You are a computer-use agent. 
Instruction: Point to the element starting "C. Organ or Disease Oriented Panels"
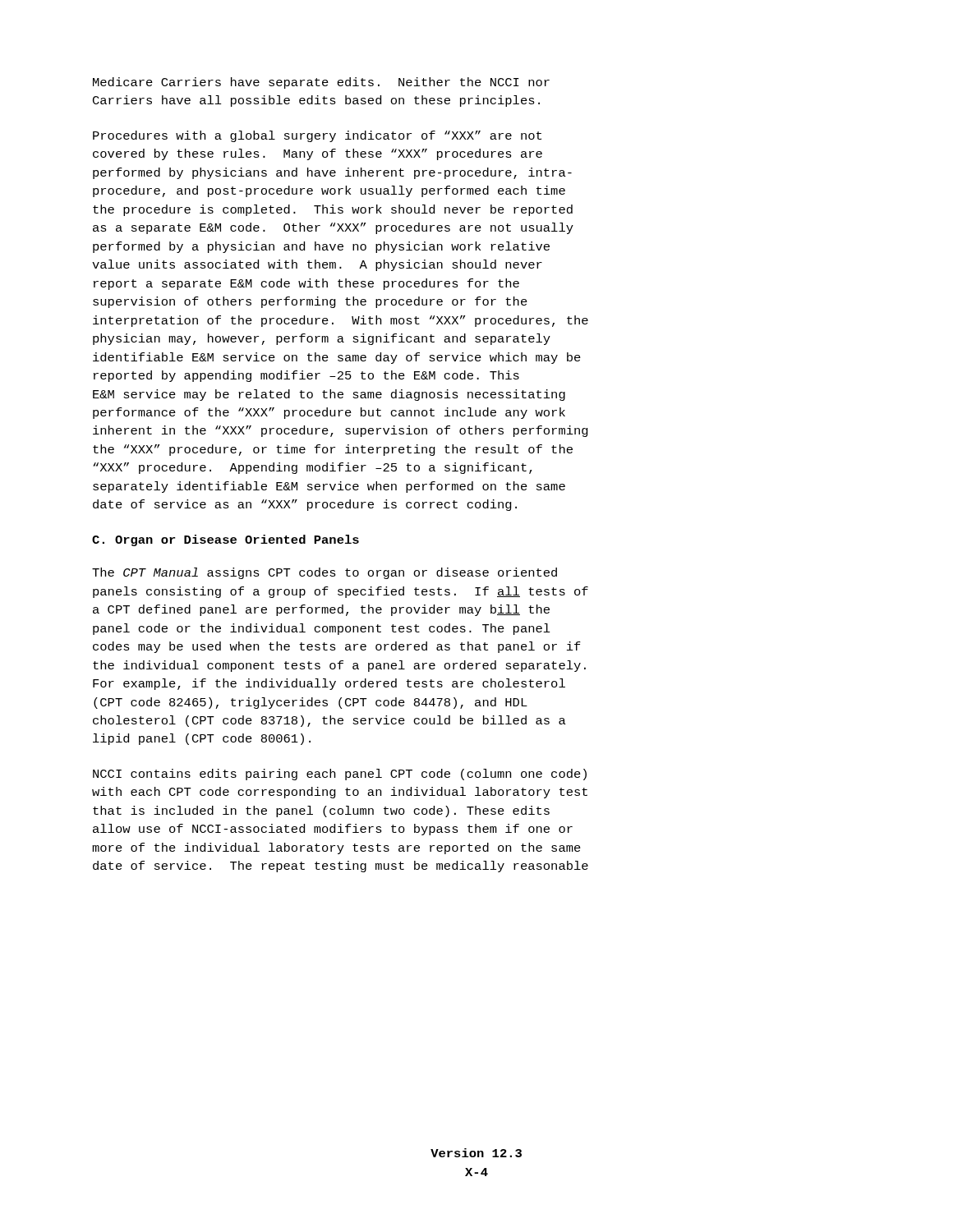[x=226, y=540]
